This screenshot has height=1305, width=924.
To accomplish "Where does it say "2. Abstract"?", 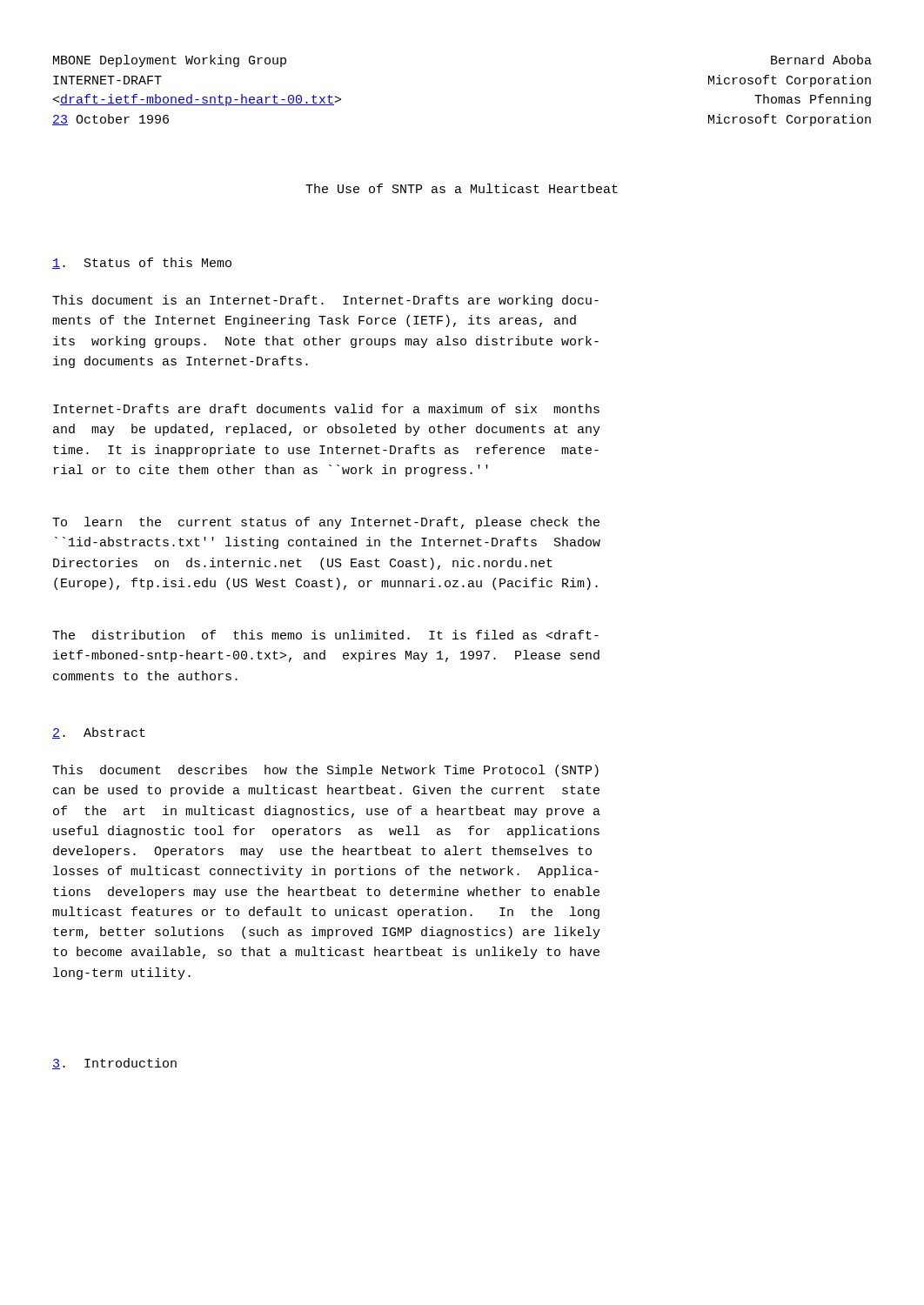I will (x=99, y=734).
